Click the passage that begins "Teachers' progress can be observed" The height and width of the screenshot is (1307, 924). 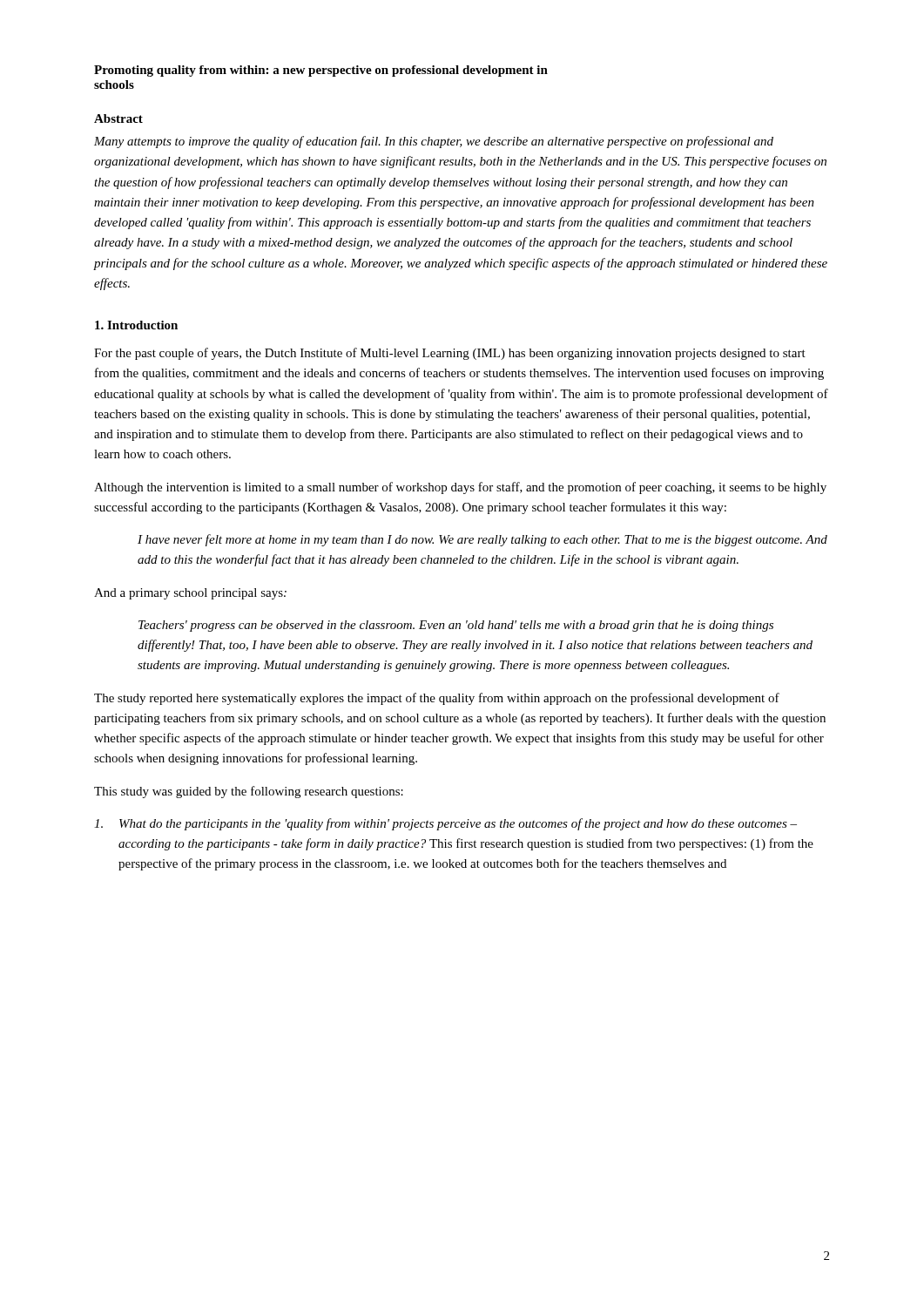(475, 645)
